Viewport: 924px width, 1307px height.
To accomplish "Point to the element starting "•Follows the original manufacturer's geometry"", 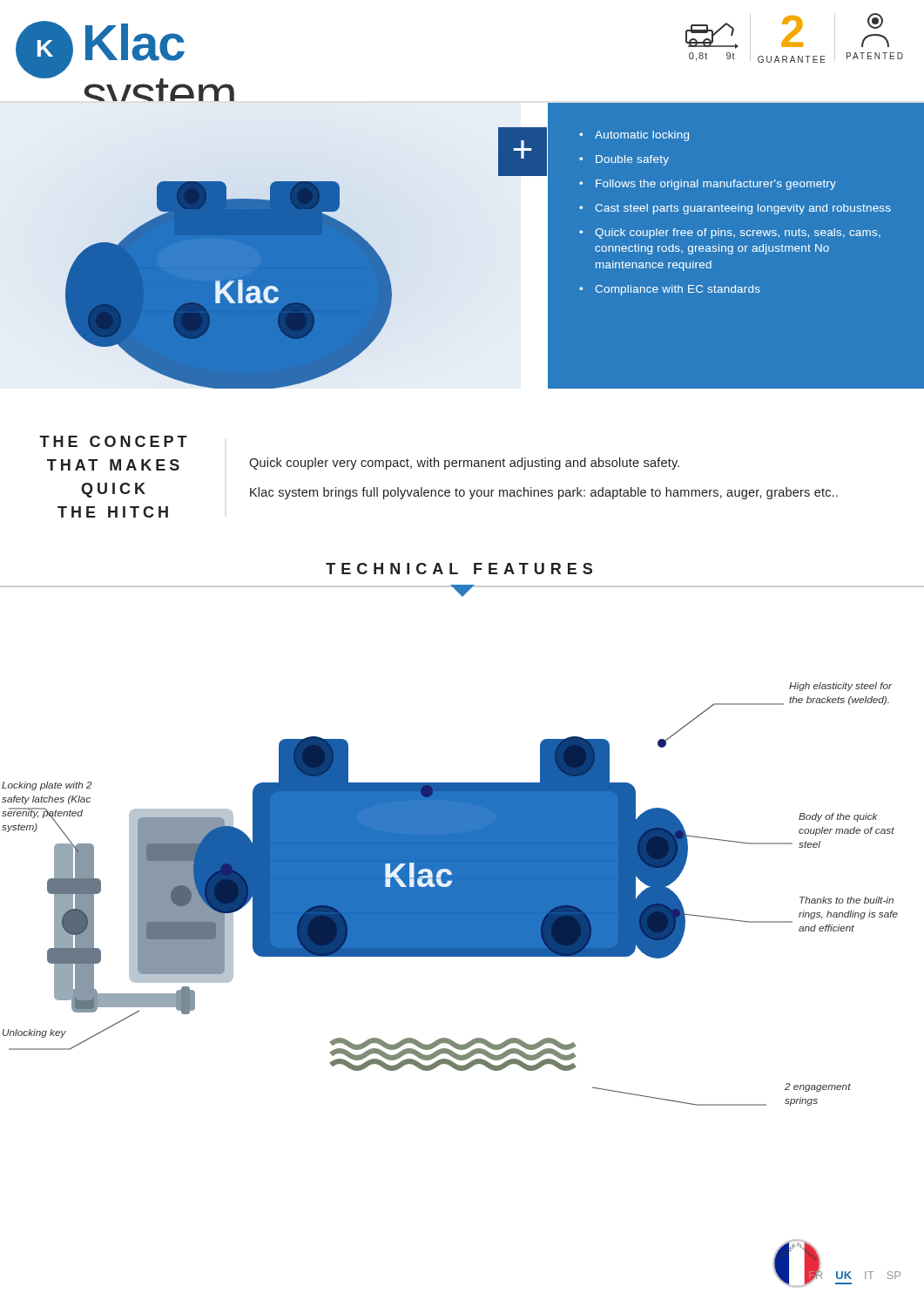I will [708, 184].
